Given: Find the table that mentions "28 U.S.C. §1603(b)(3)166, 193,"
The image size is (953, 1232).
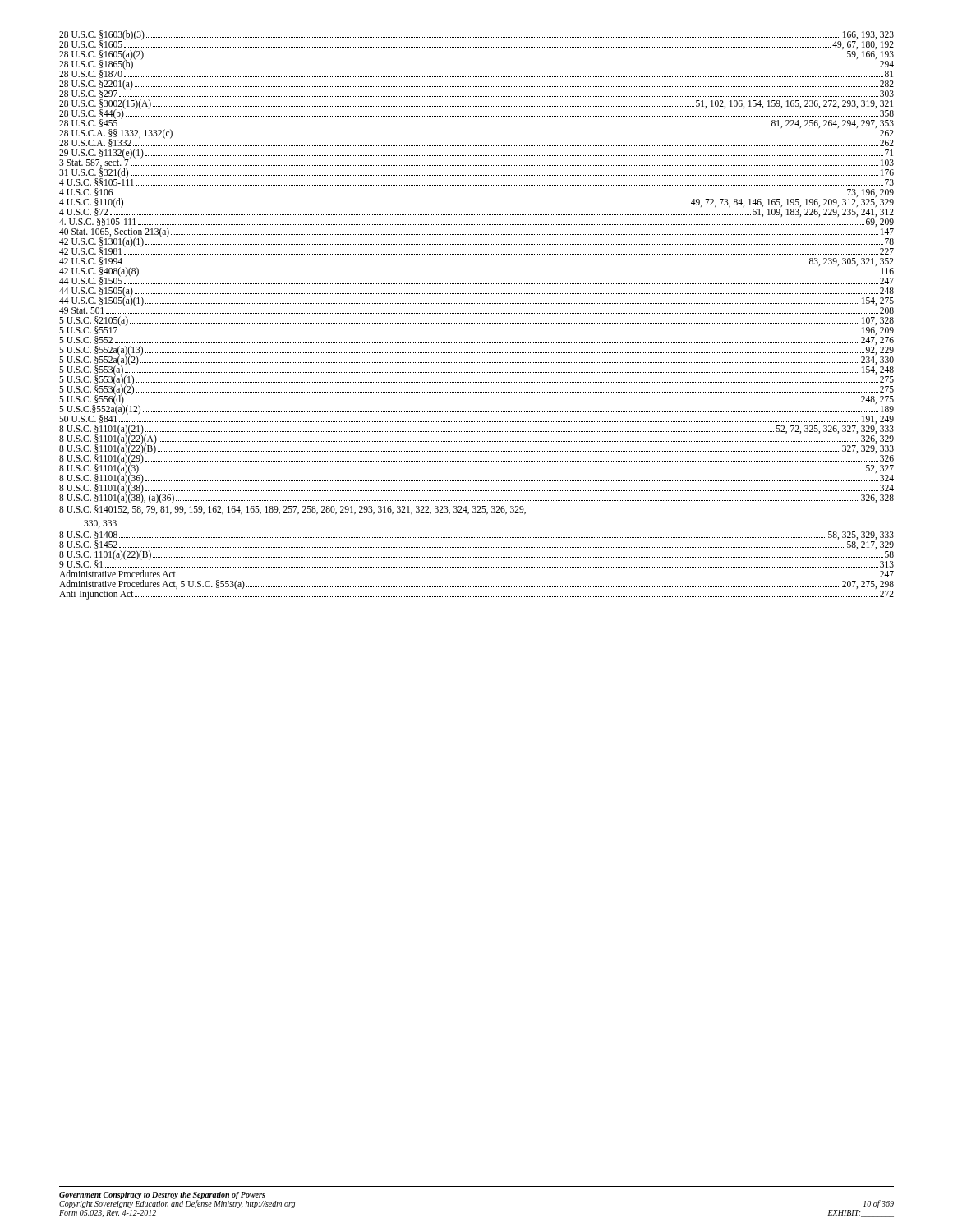Looking at the screenshot, I should click(476, 314).
